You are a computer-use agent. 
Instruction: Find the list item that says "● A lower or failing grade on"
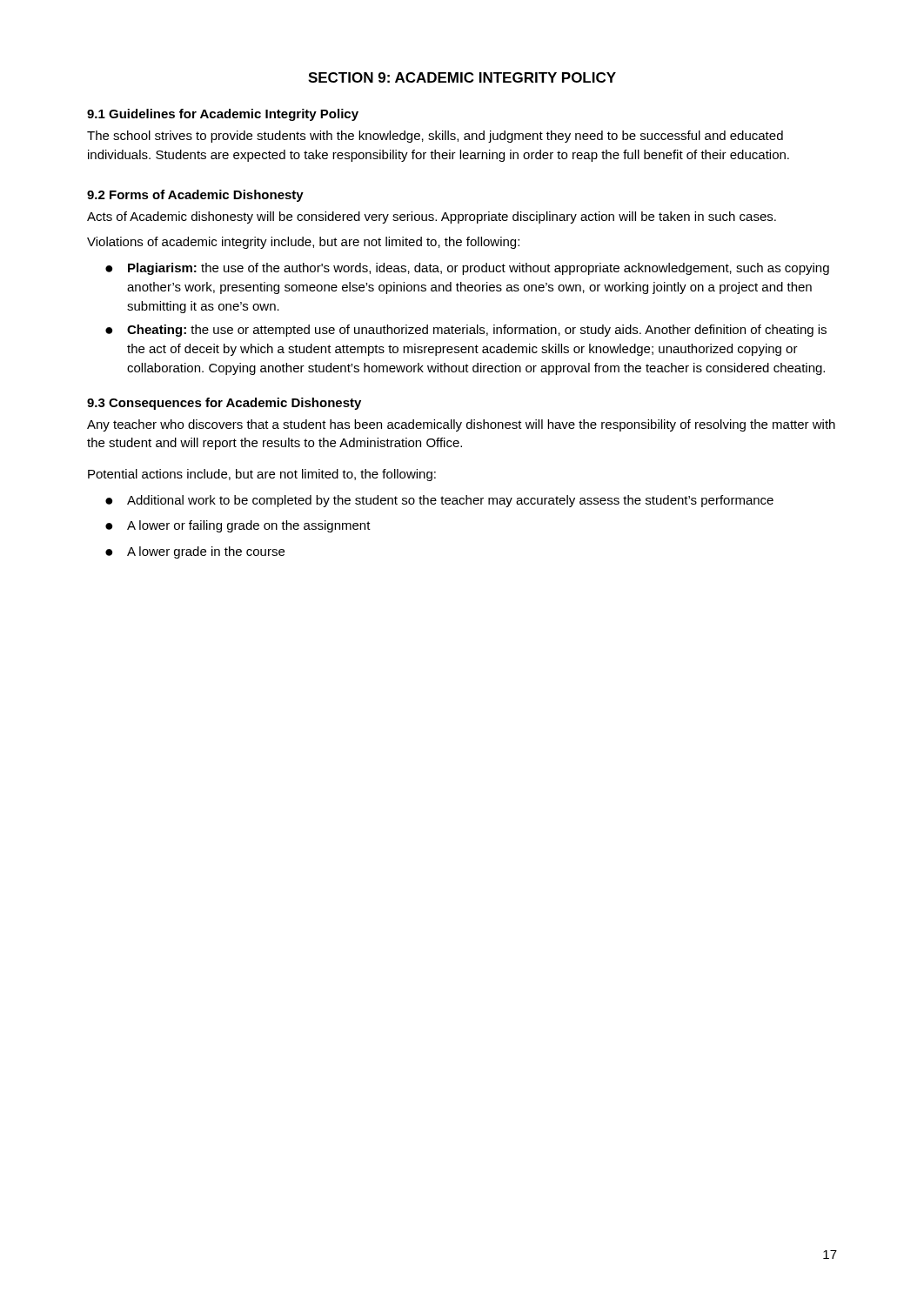(238, 526)
